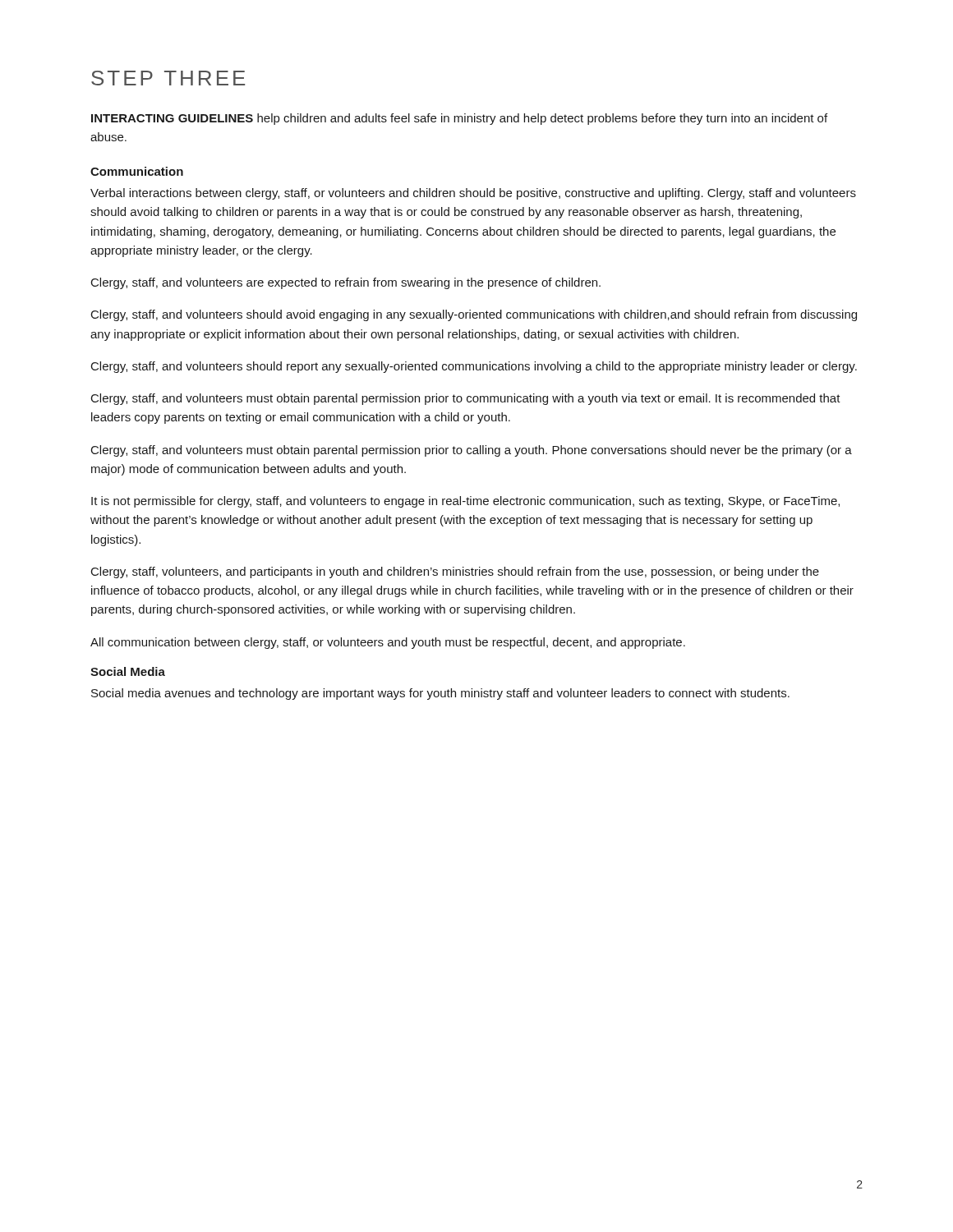Click on the text block with the text "Clergy, staff, and volunteers are expected to refrain"

[x=346, y=282]
